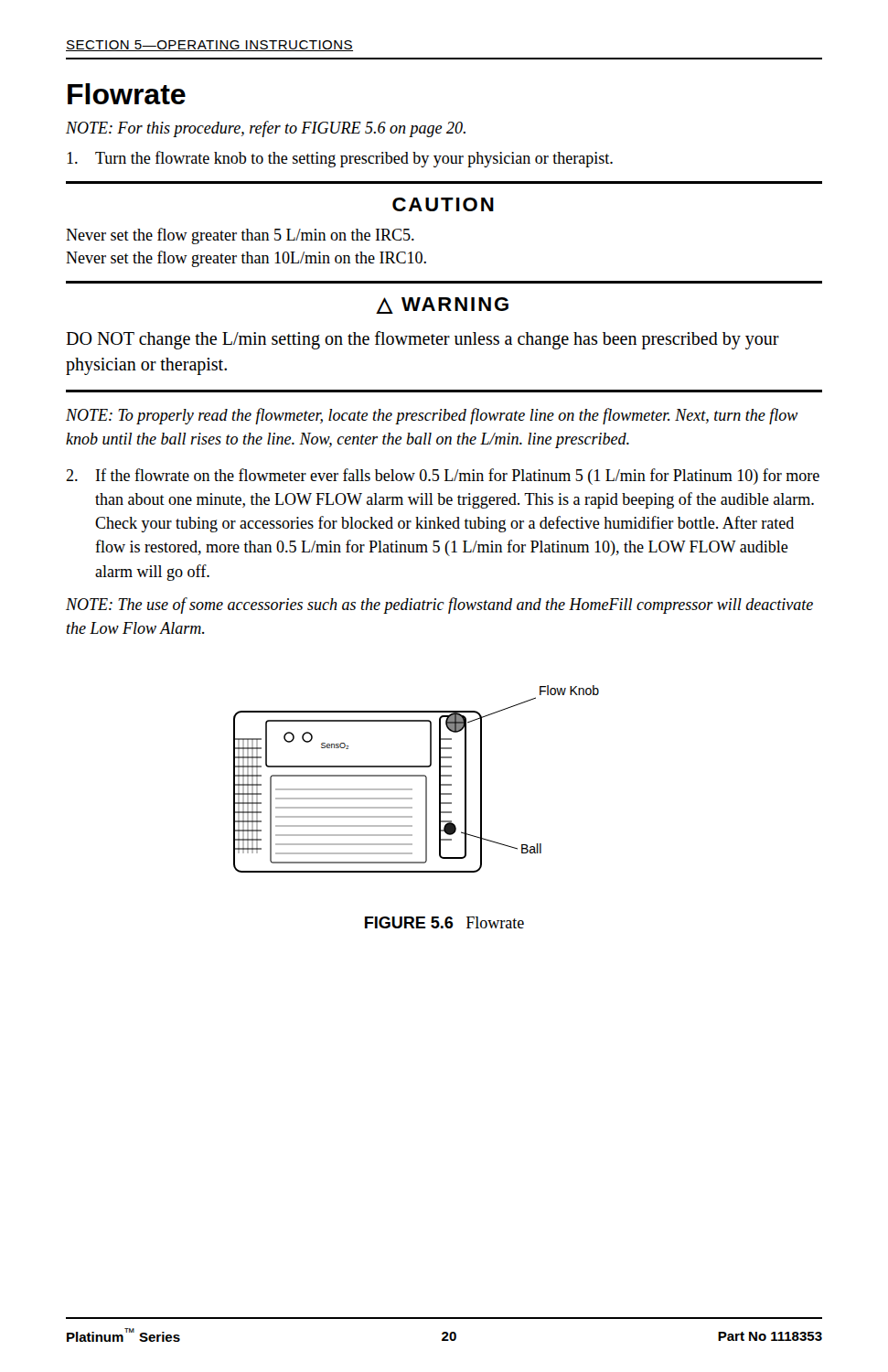888x1372 pixels.
Task: Navigate to the text block starting "NOTE: The use of some accessories such as"
Action: click(x=440, y=616)
